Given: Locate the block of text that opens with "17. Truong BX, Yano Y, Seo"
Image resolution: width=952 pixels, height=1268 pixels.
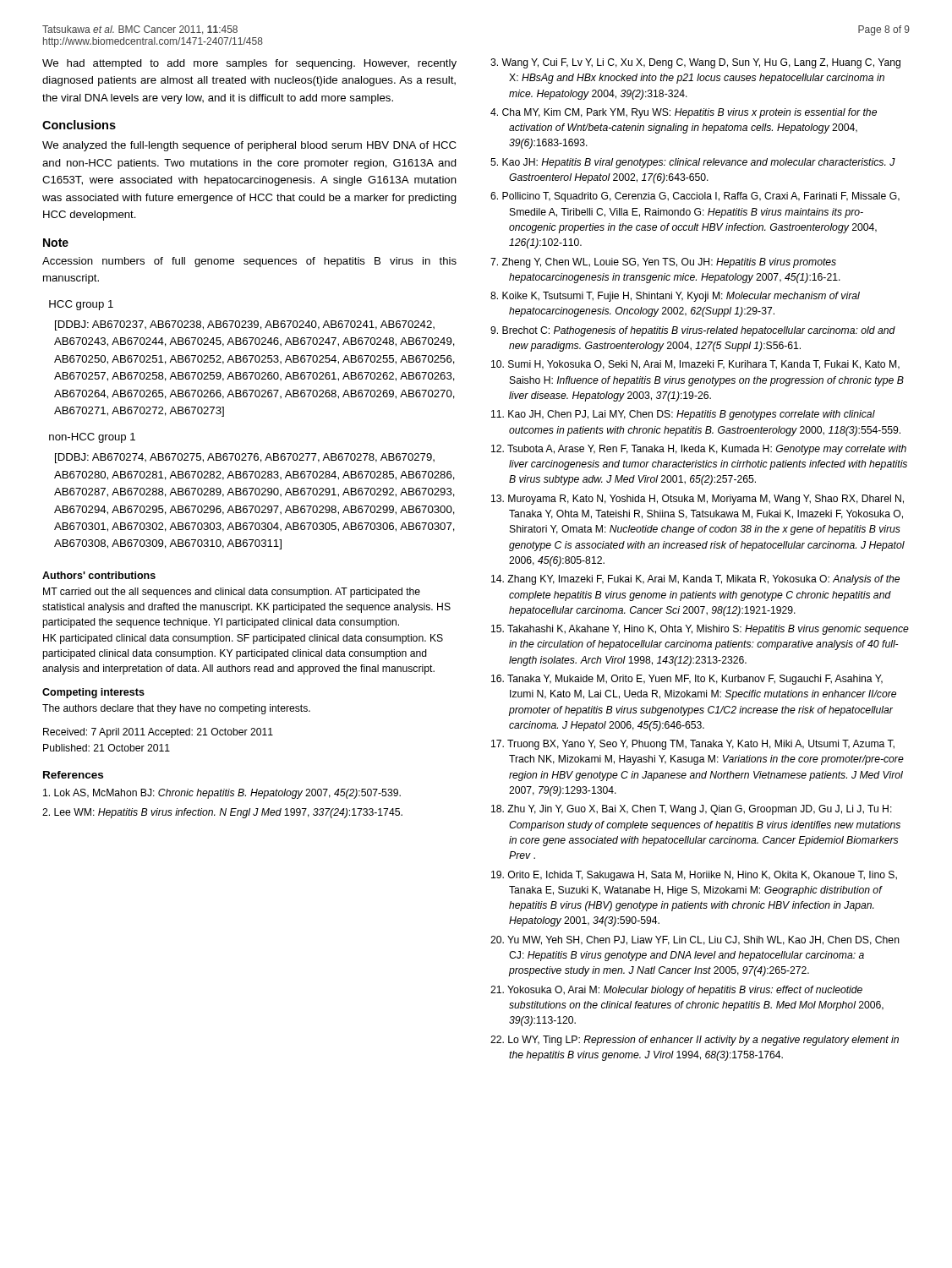Looking at the screenshot, I should click(697, 767).
